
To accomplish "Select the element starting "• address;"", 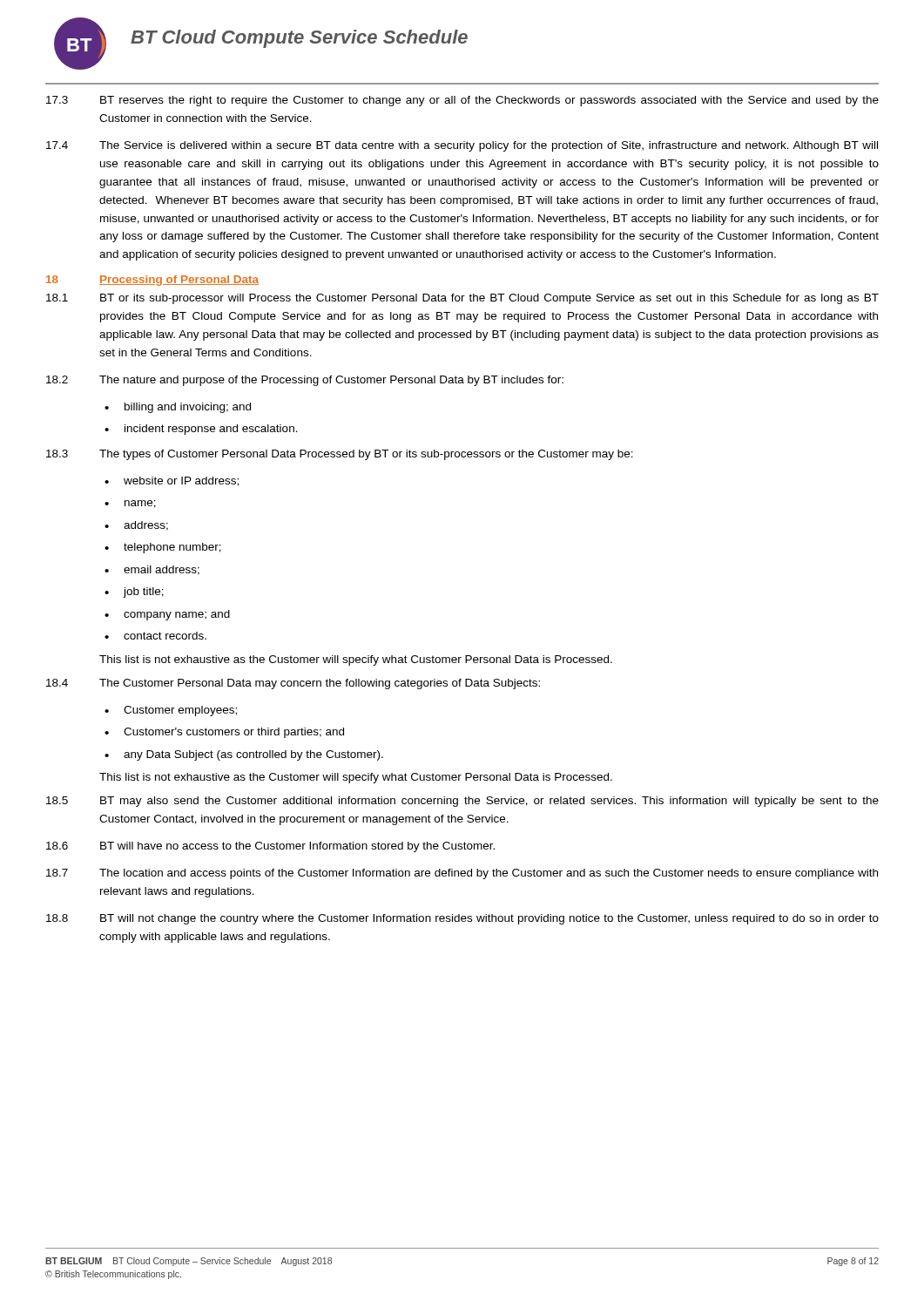I will pos(136,526).
